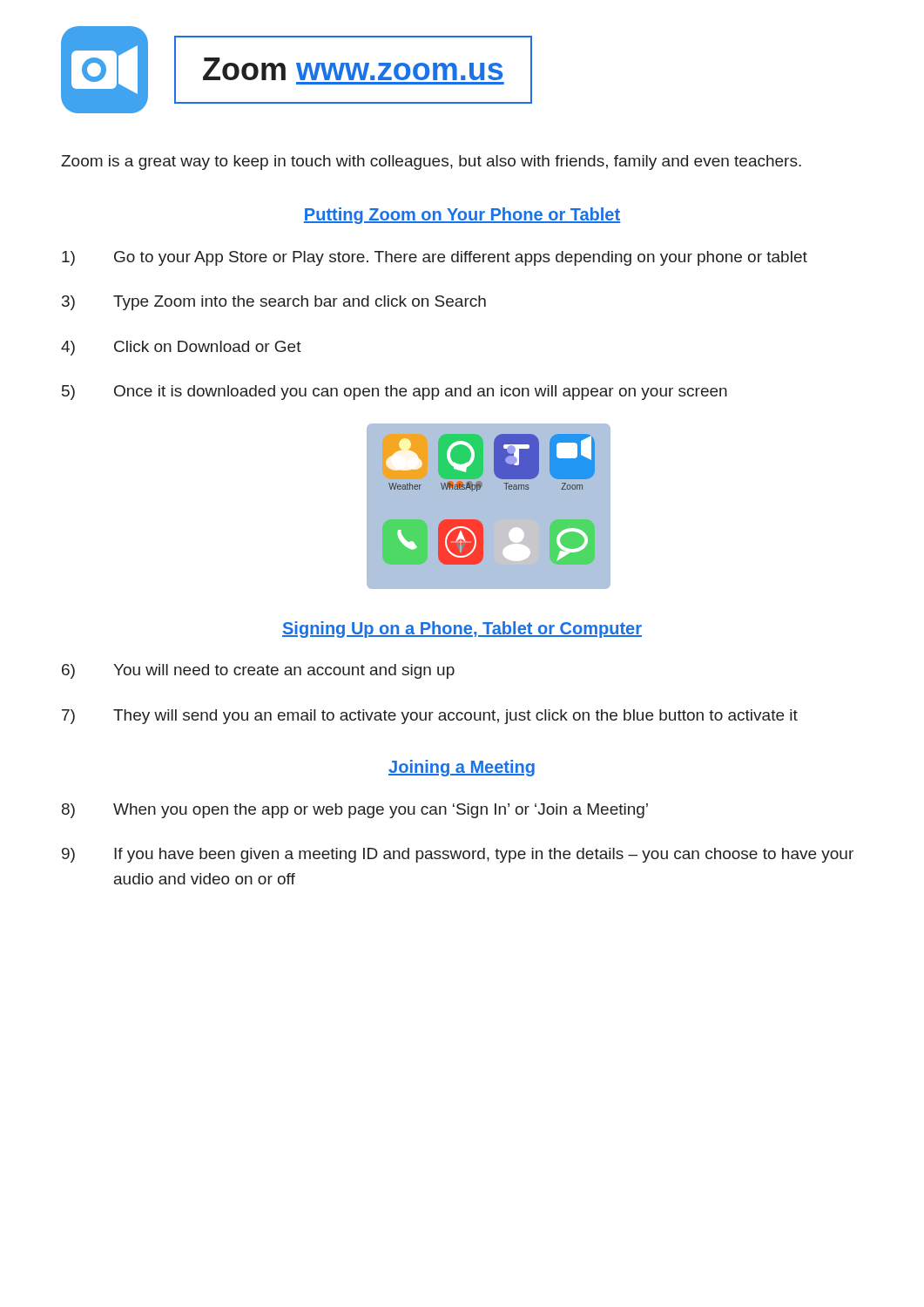Click on the region starting "Signing Up on"
This screenshot has width=924, height=1307.
[x=462, y=628]
